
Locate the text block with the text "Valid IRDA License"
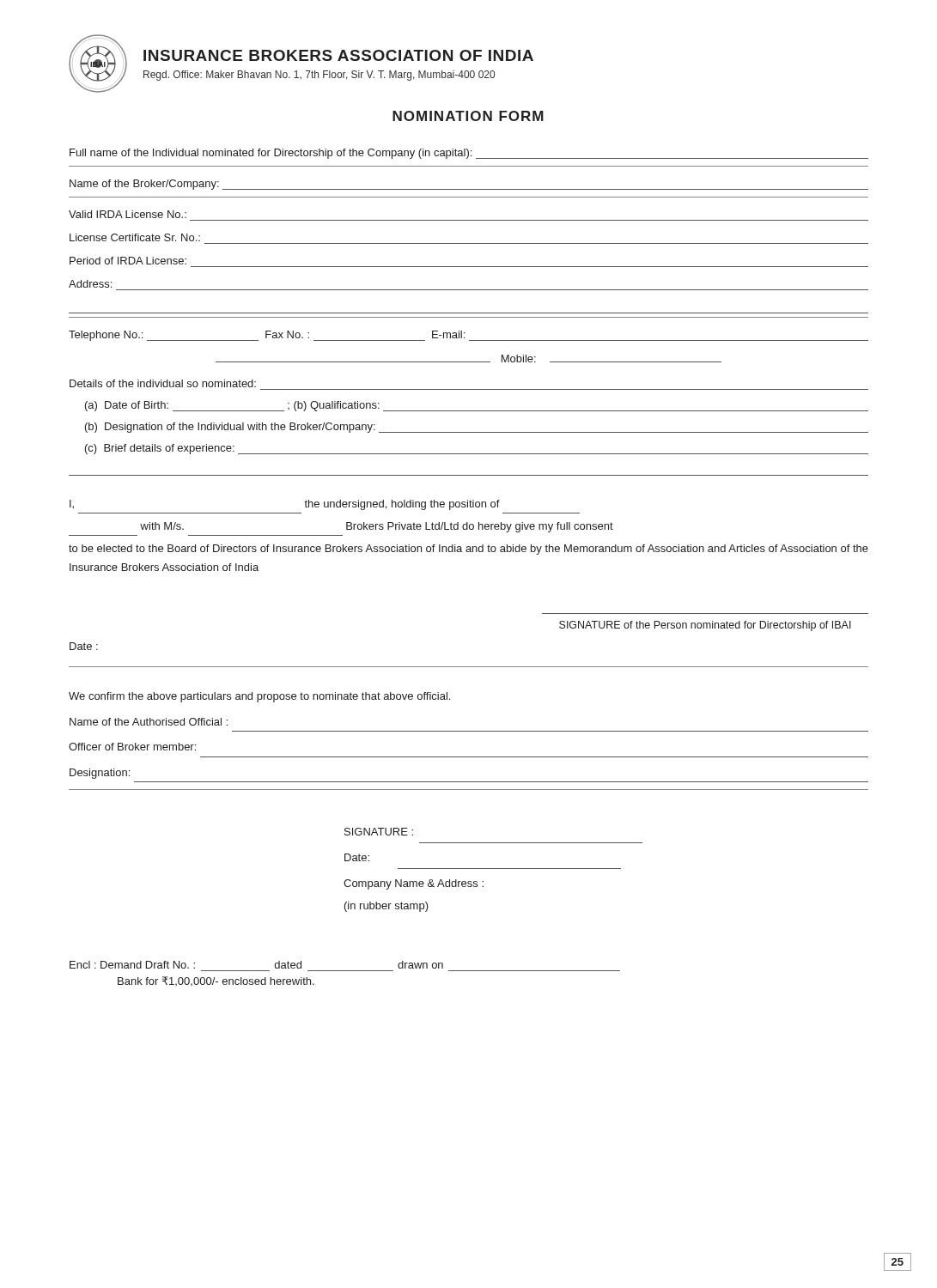click(x=468, y=213)
